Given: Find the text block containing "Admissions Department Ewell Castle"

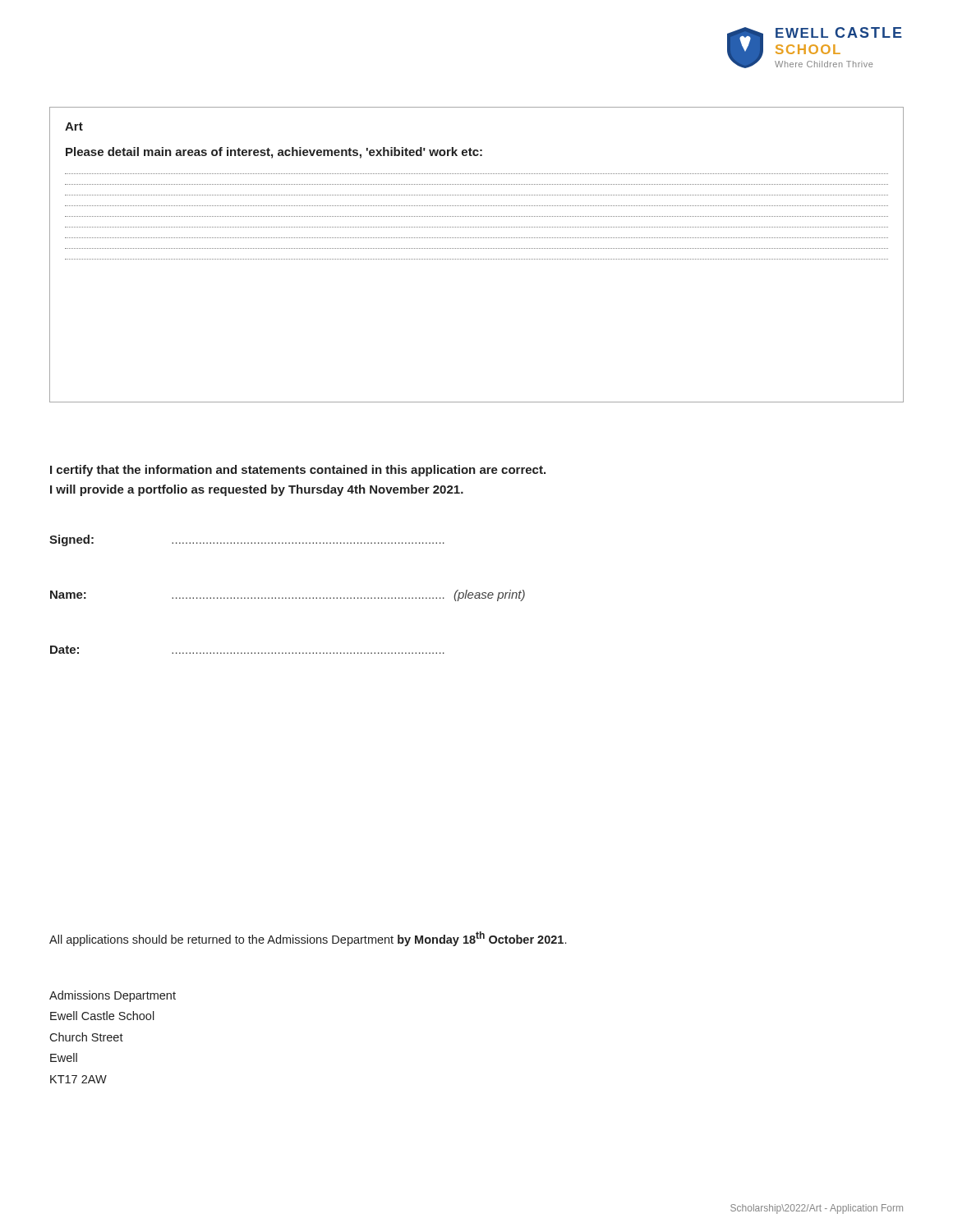Looking at the screenshot, I should [113, 1037].
